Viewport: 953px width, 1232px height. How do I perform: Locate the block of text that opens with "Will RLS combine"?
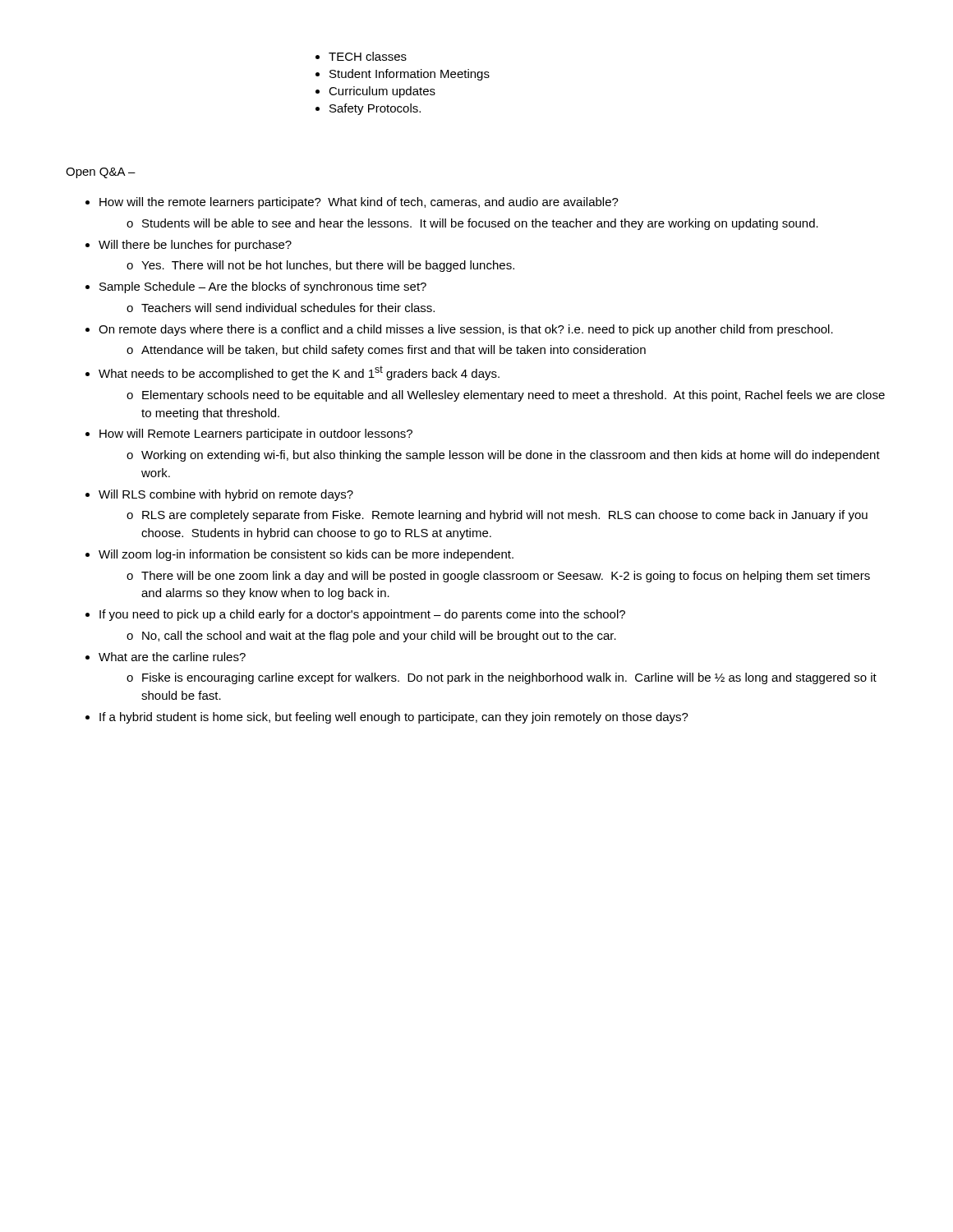click(493, 514)
